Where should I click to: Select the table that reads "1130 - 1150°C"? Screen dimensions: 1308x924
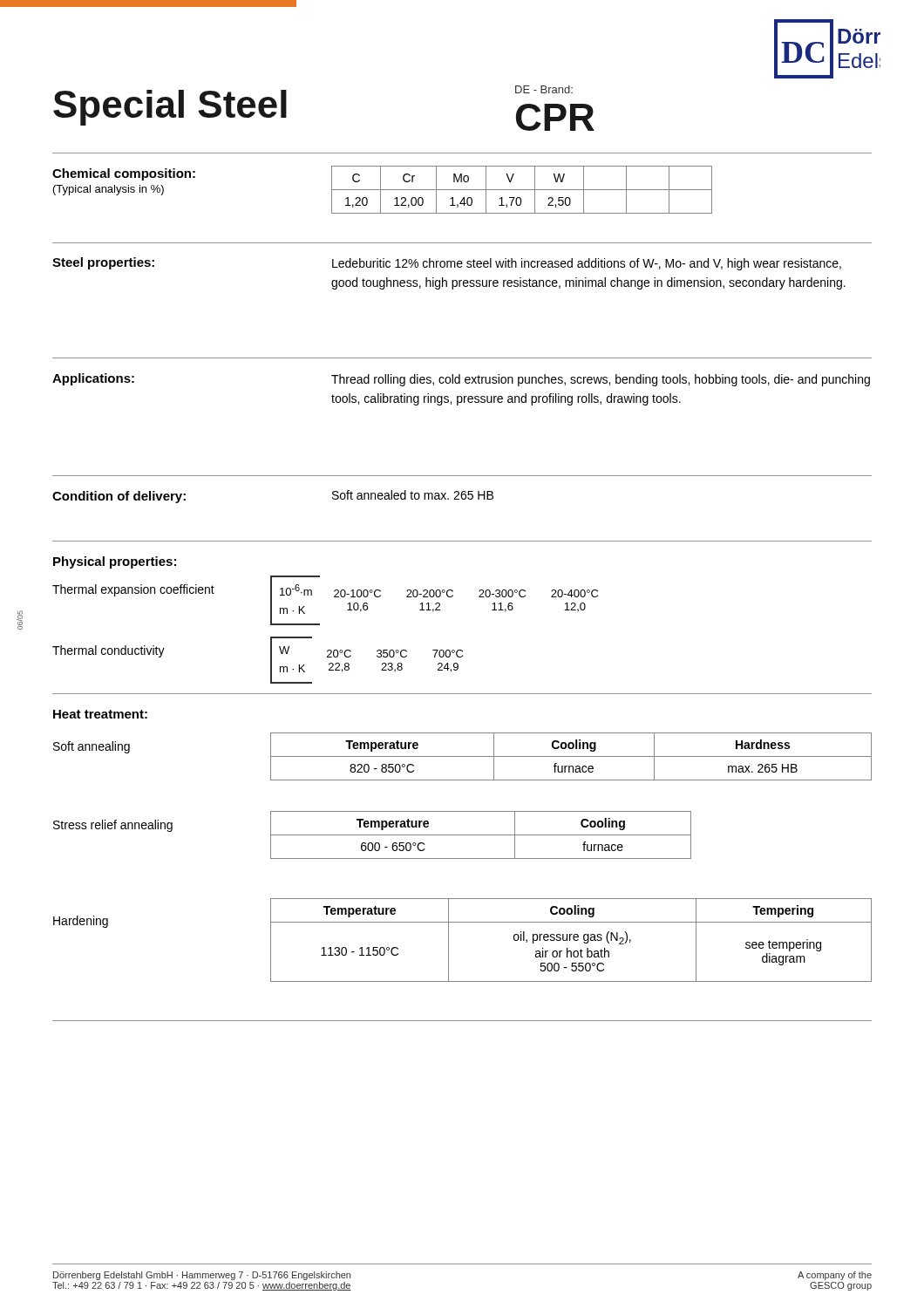571,940
